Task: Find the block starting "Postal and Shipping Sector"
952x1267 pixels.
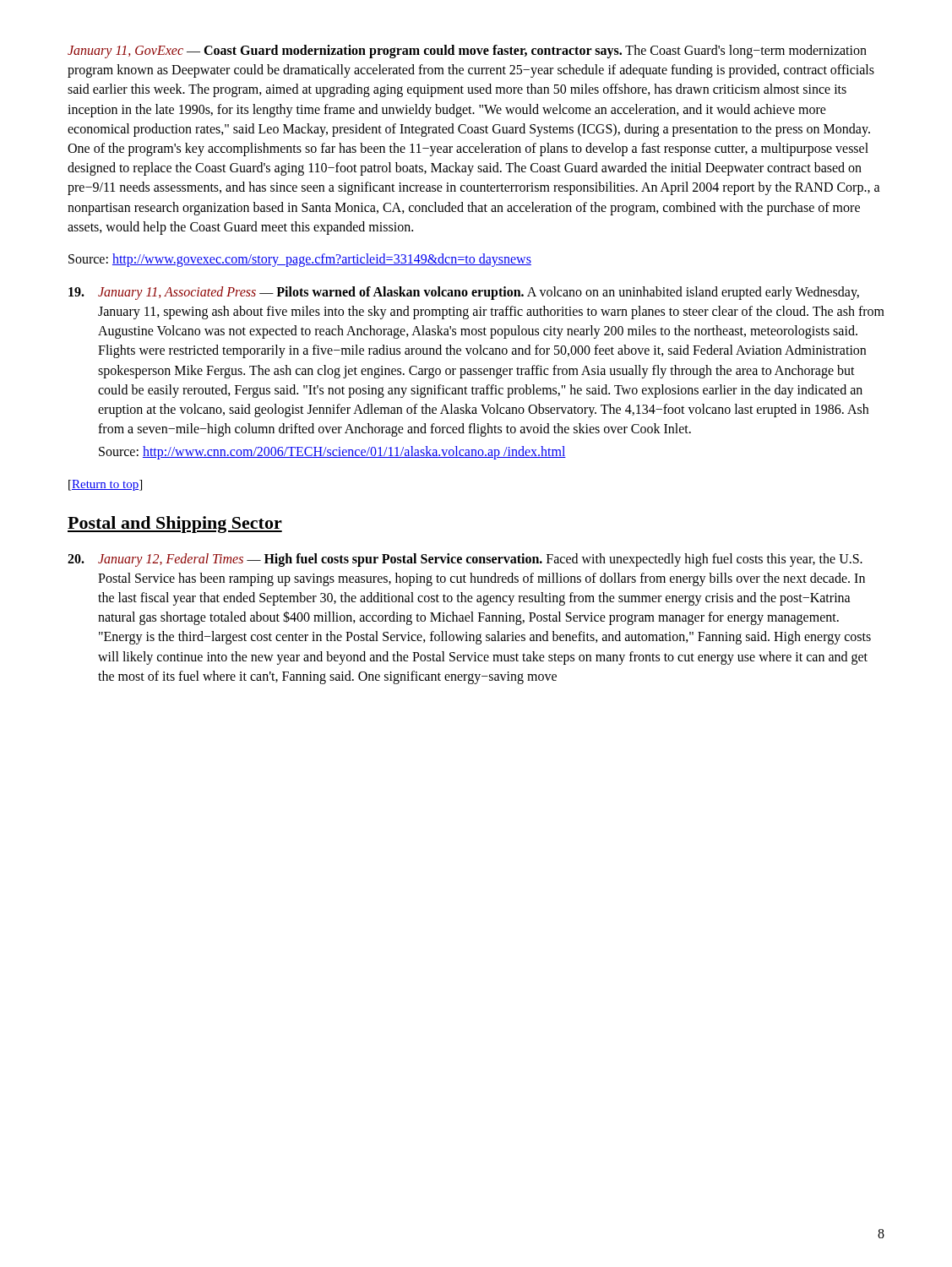Action: point(175,522)
